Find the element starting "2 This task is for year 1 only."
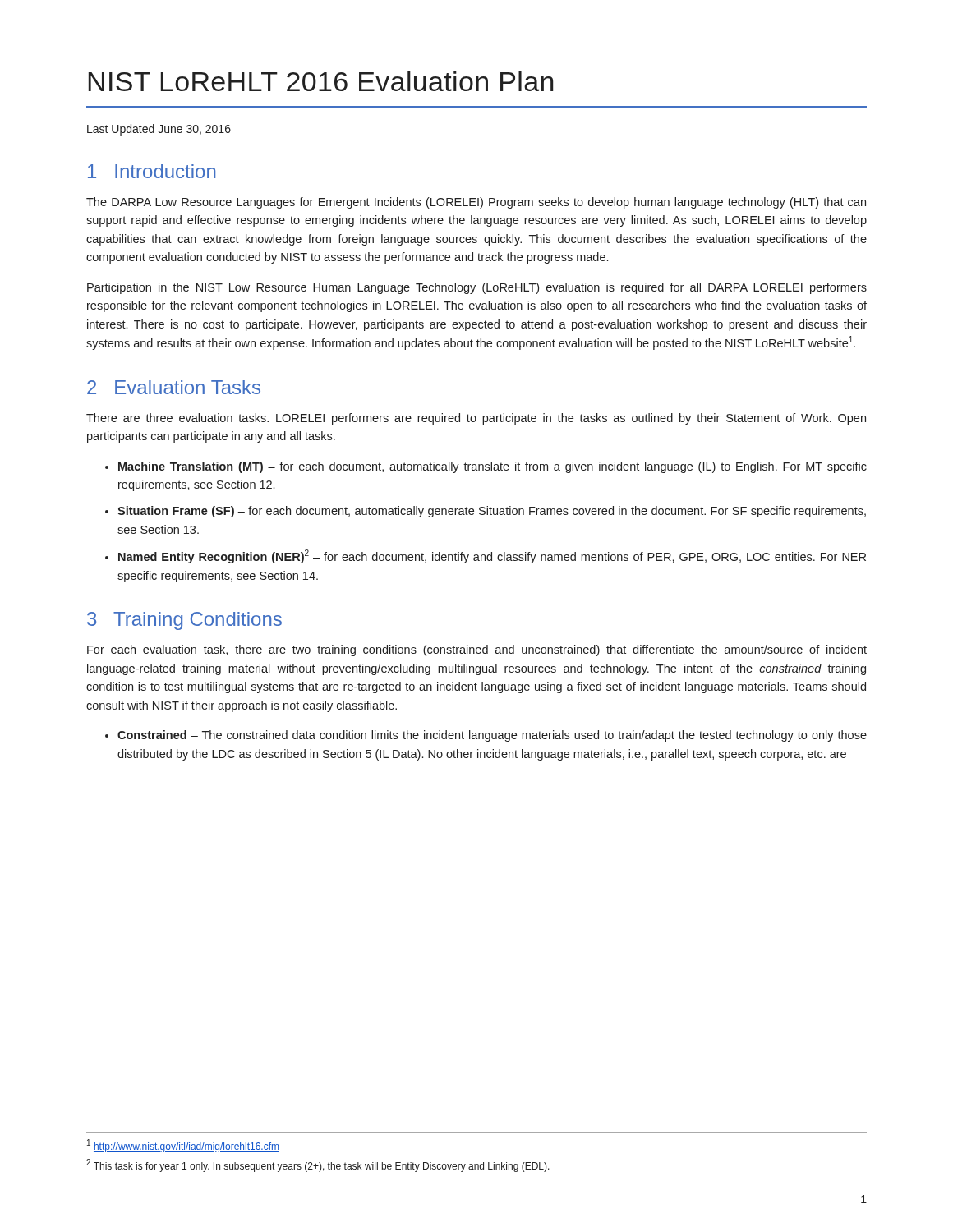 [318, 1165]
